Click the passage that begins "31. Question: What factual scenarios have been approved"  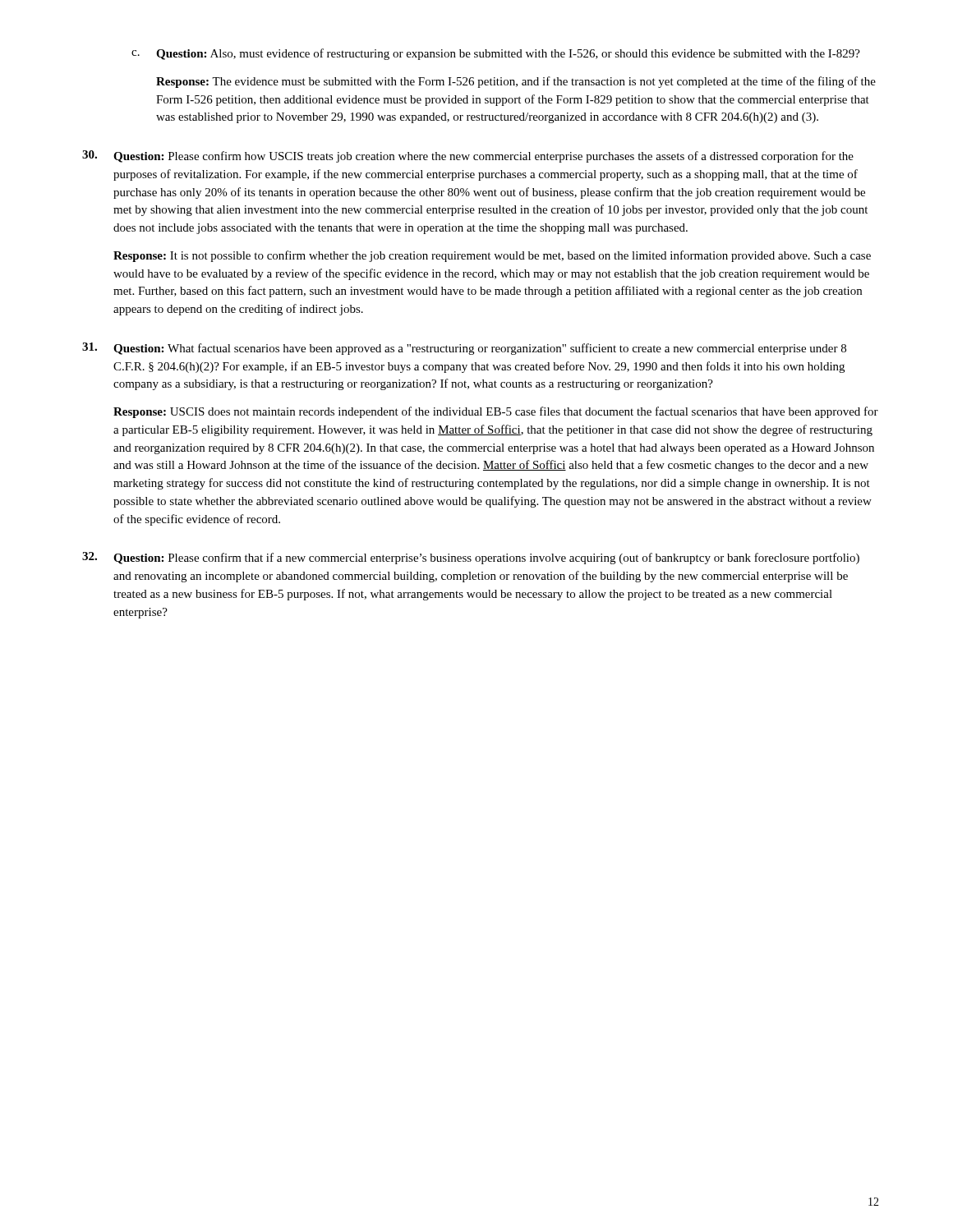(481, 438)
